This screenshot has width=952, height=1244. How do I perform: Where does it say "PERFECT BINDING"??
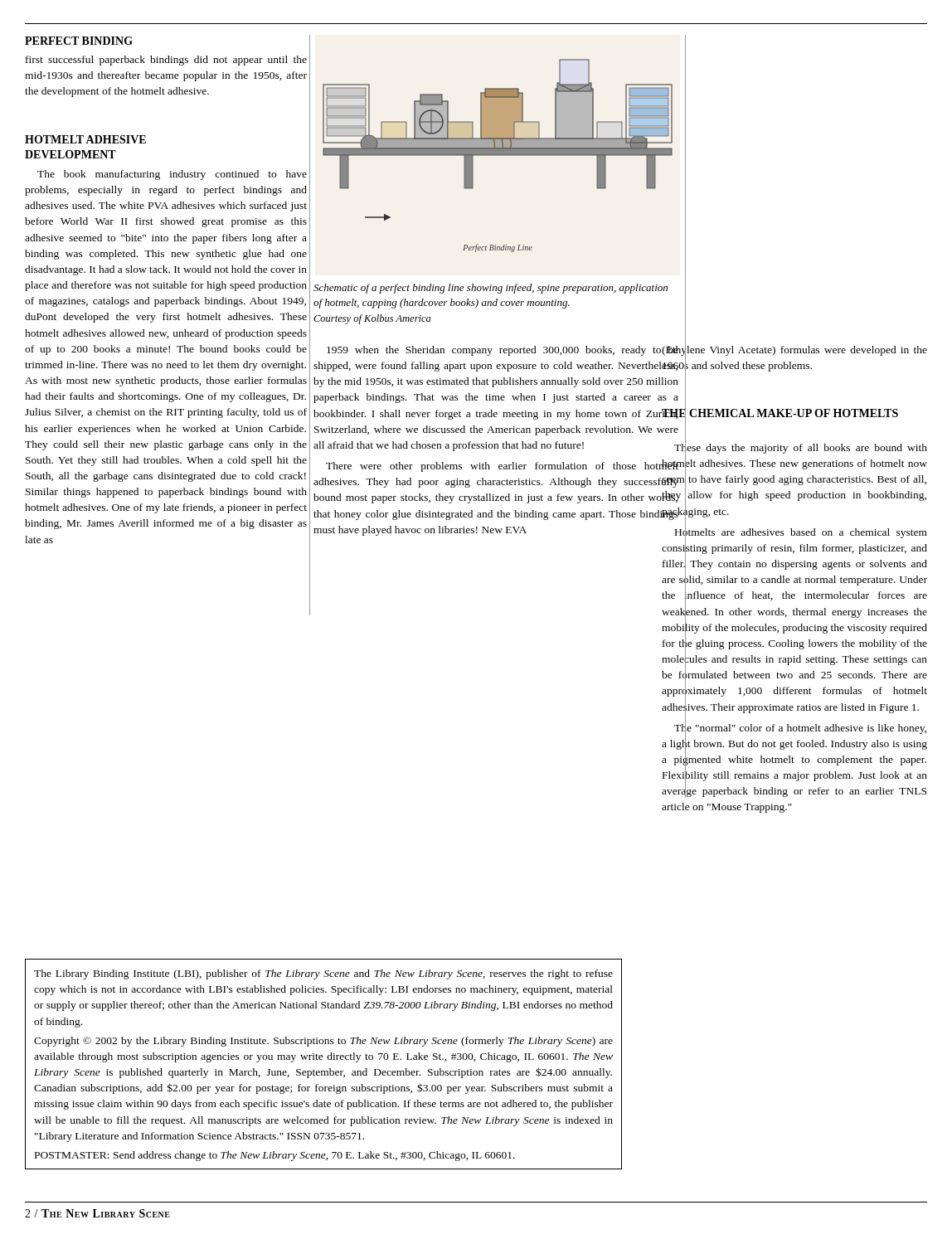click(x=79, y=41)
